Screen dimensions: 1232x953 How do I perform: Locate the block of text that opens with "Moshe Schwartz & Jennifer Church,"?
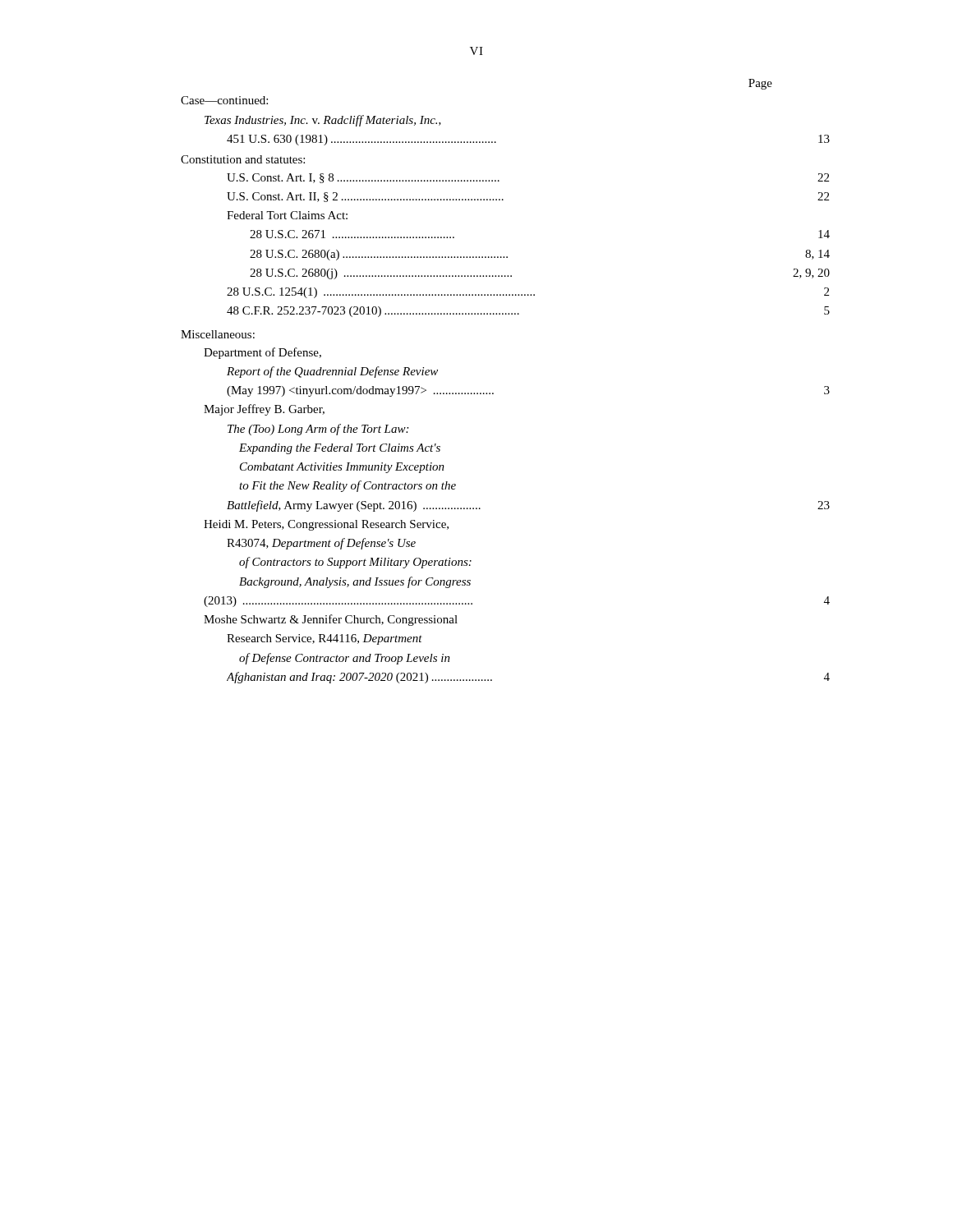[x=331, y=620]
